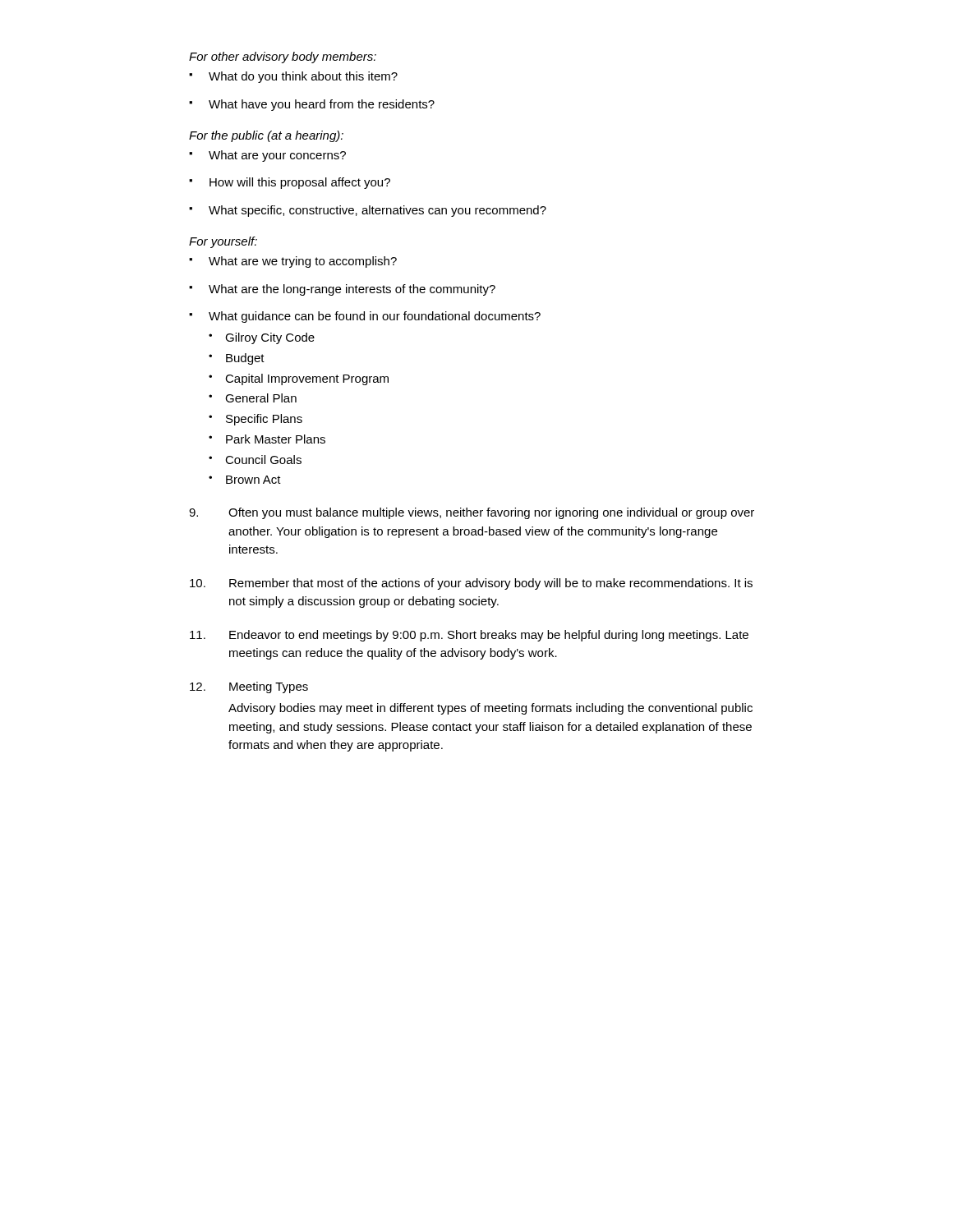
Task: Select the text starting "What are your"
Action: click(x=267, y=156)
